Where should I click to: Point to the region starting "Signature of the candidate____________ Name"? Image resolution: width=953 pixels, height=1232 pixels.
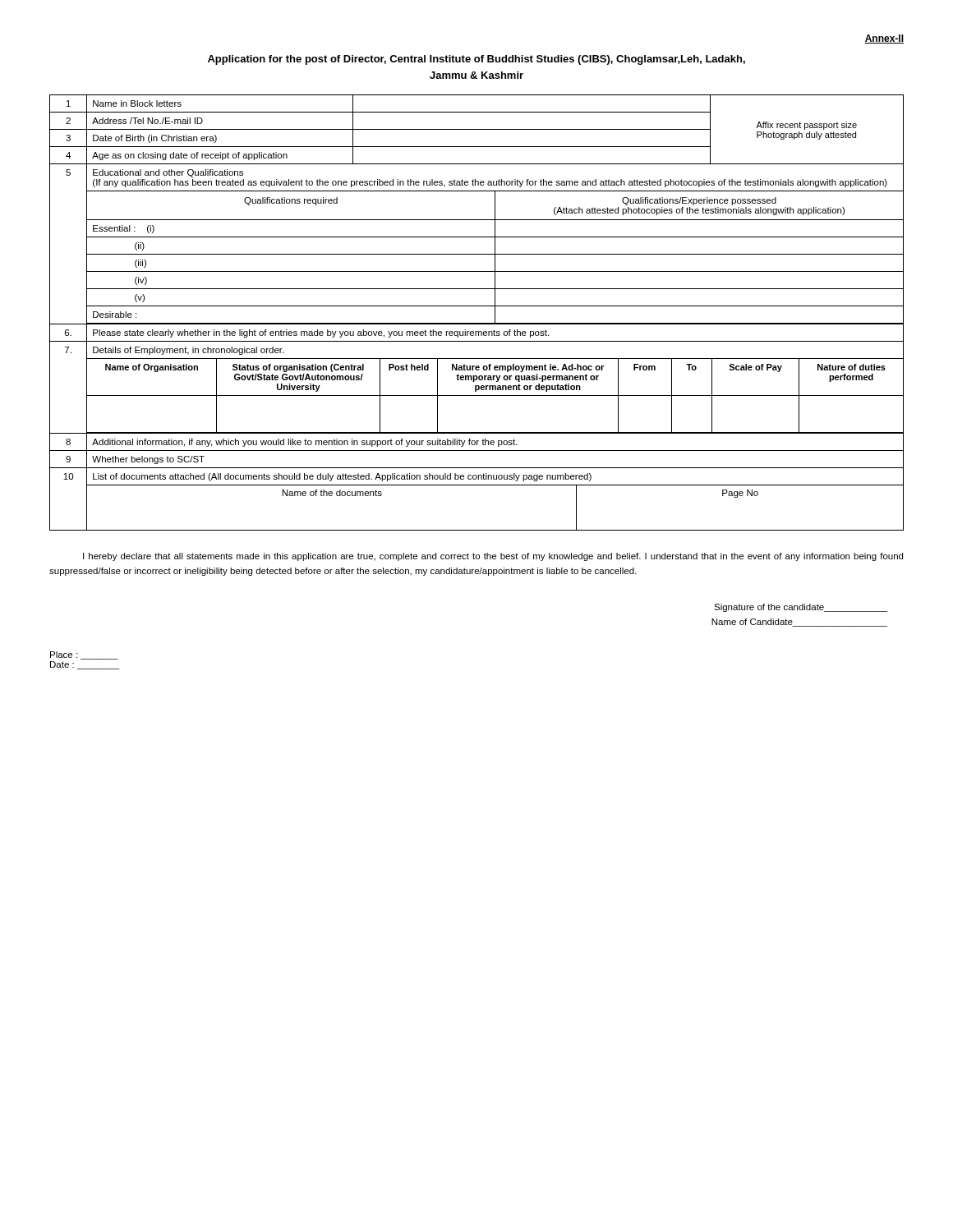point(801,608)
